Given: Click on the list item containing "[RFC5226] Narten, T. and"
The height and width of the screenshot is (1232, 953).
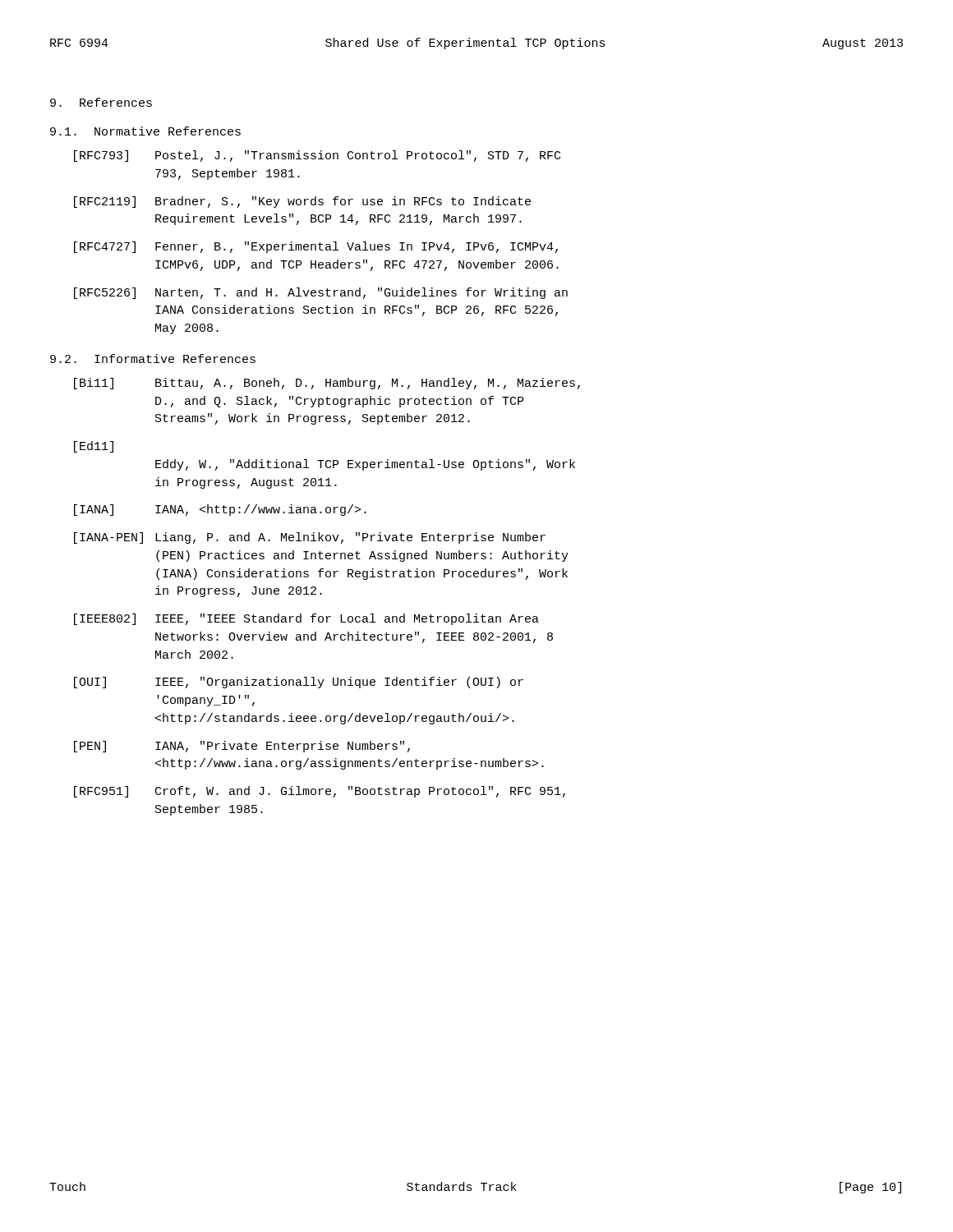Looking at the screenshot, I should coord(476,311).
